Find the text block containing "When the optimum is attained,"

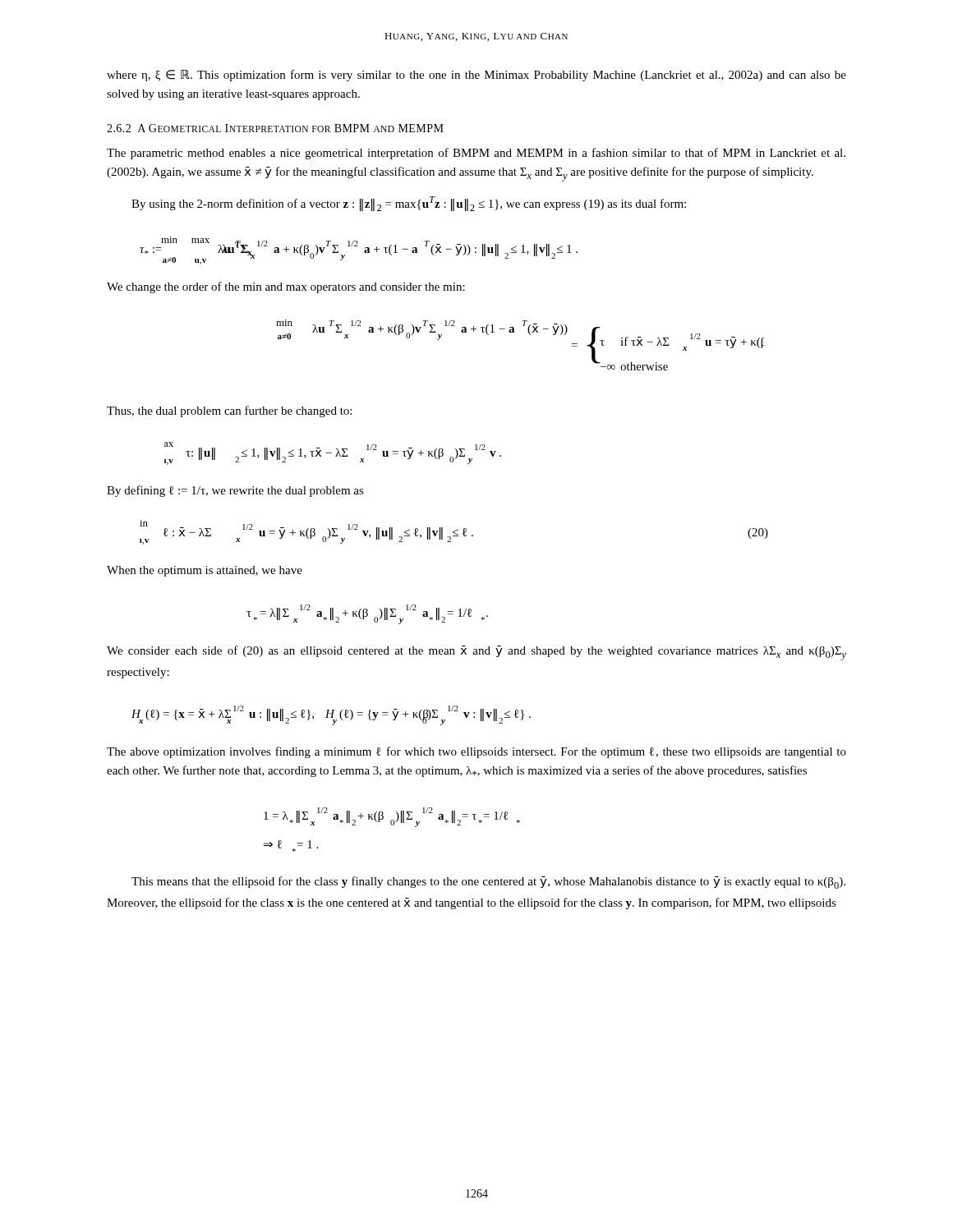[x=205, y=570]
